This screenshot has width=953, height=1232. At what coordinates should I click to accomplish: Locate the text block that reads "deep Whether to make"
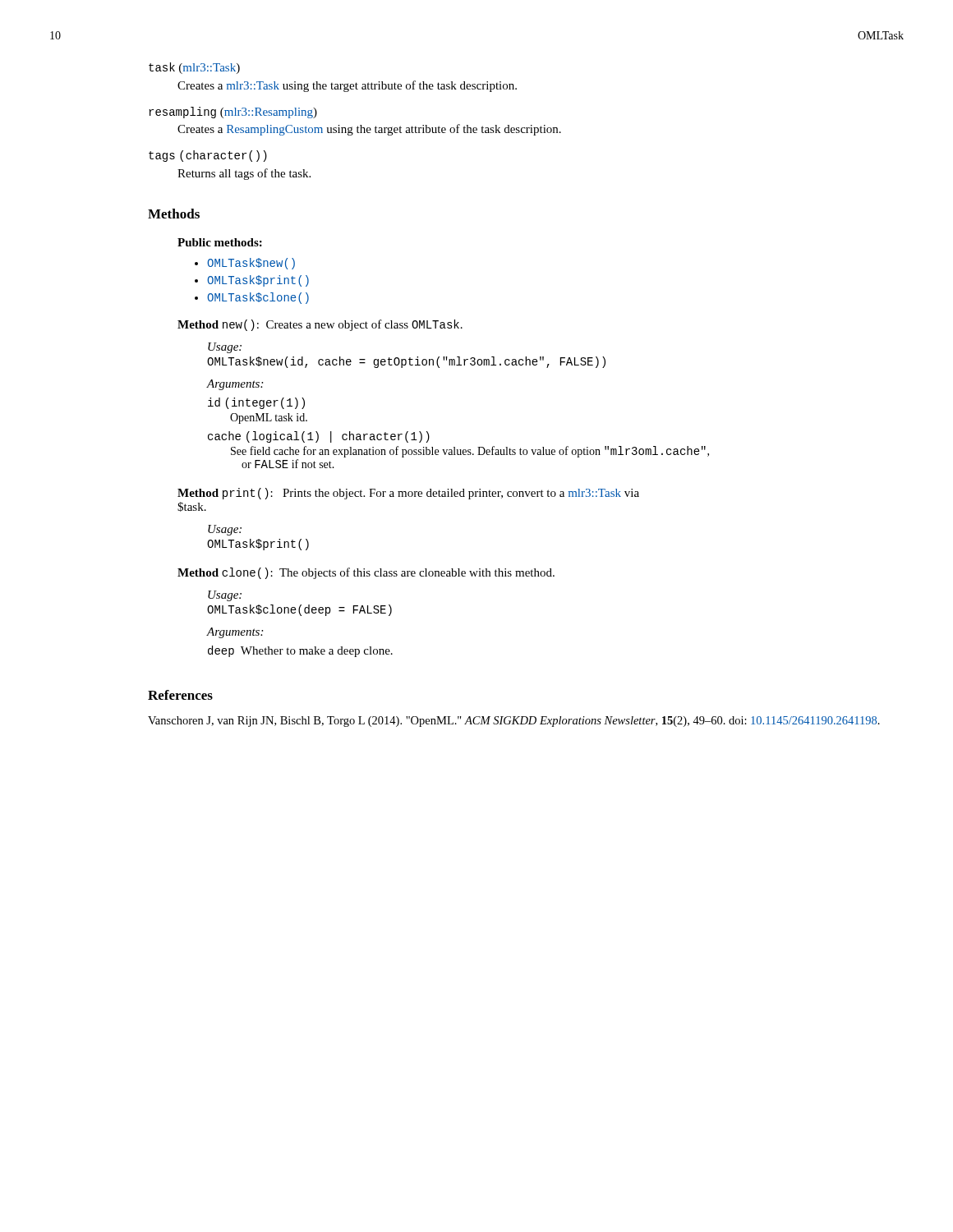coord(300,650)
